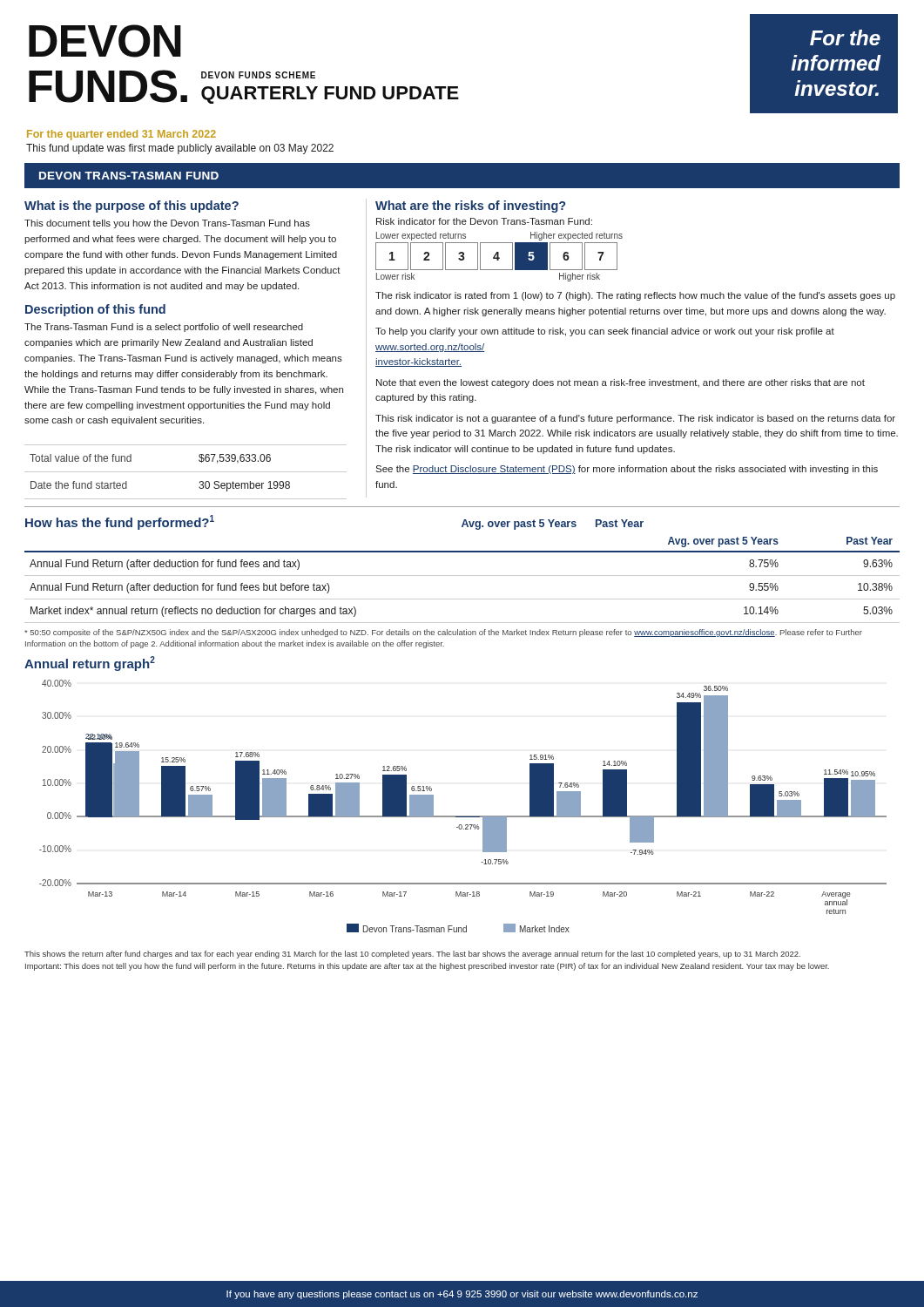
Task: Click where it says "Description of this fund"
Action: pyautogui.click(x=95, y=310)
